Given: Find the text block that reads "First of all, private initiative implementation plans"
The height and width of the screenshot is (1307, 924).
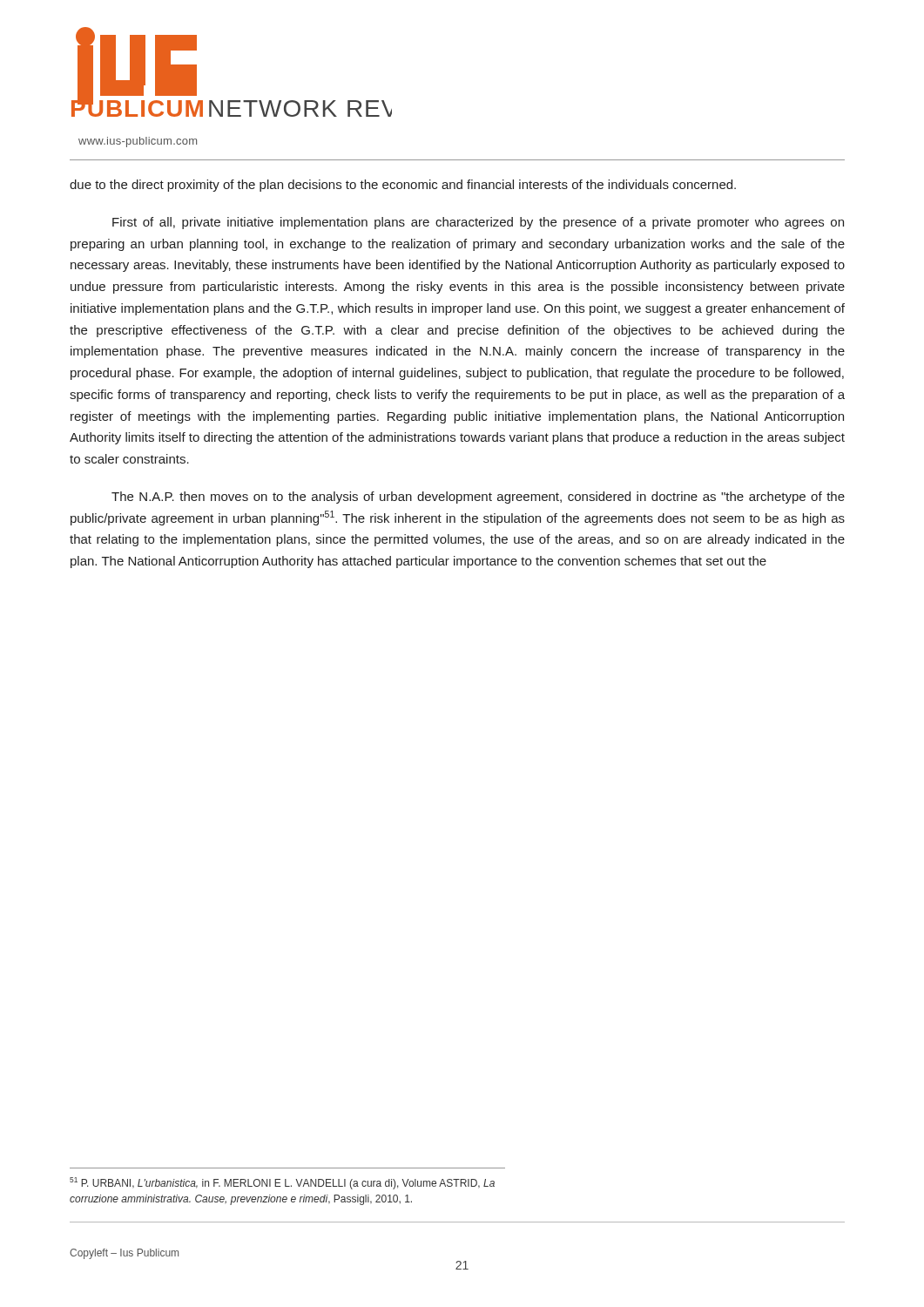Looking at the screenshot, I should (457, 341).
